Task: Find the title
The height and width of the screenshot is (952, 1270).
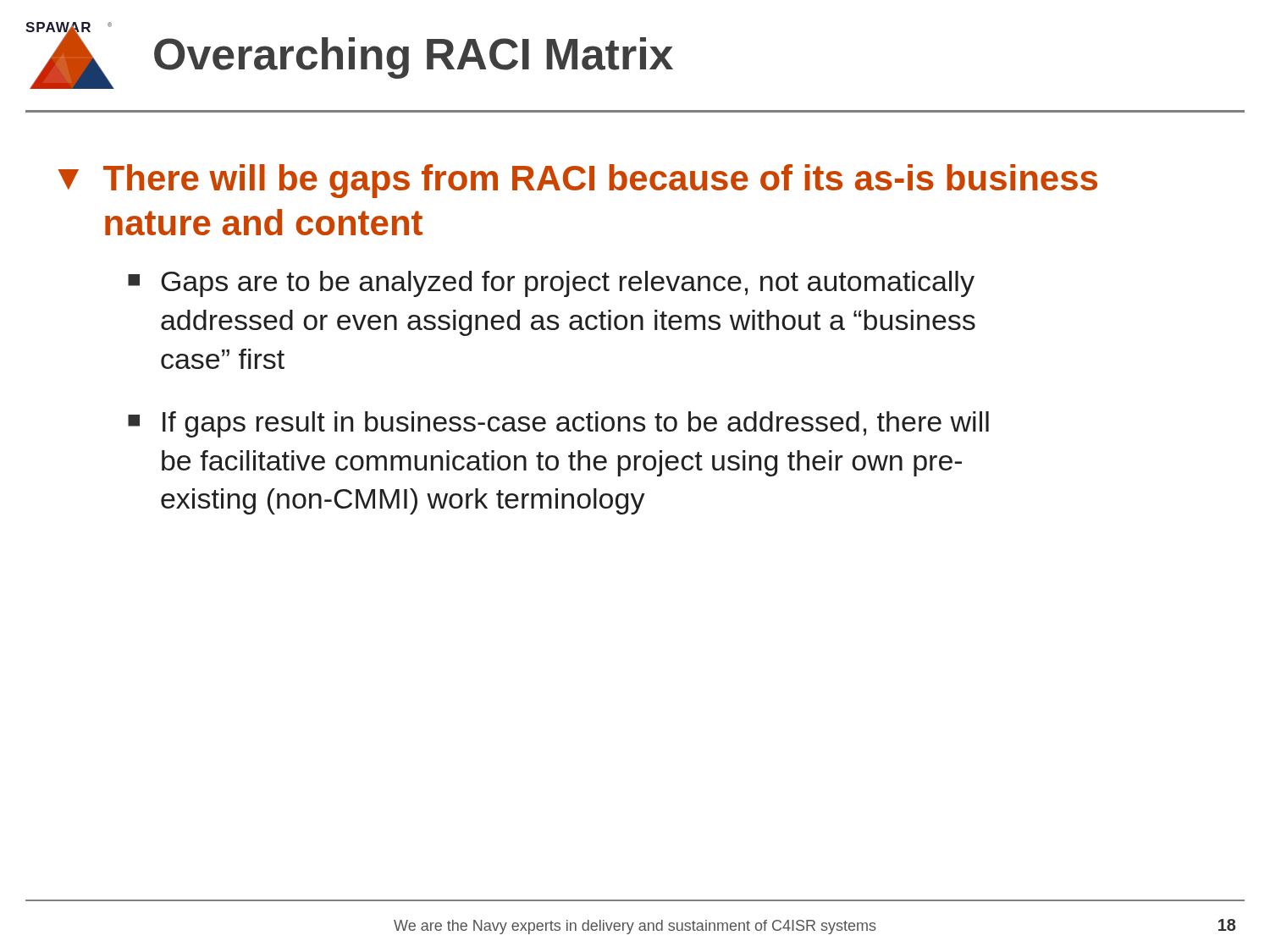Action: pyautogui.click(x=413, y=55)
